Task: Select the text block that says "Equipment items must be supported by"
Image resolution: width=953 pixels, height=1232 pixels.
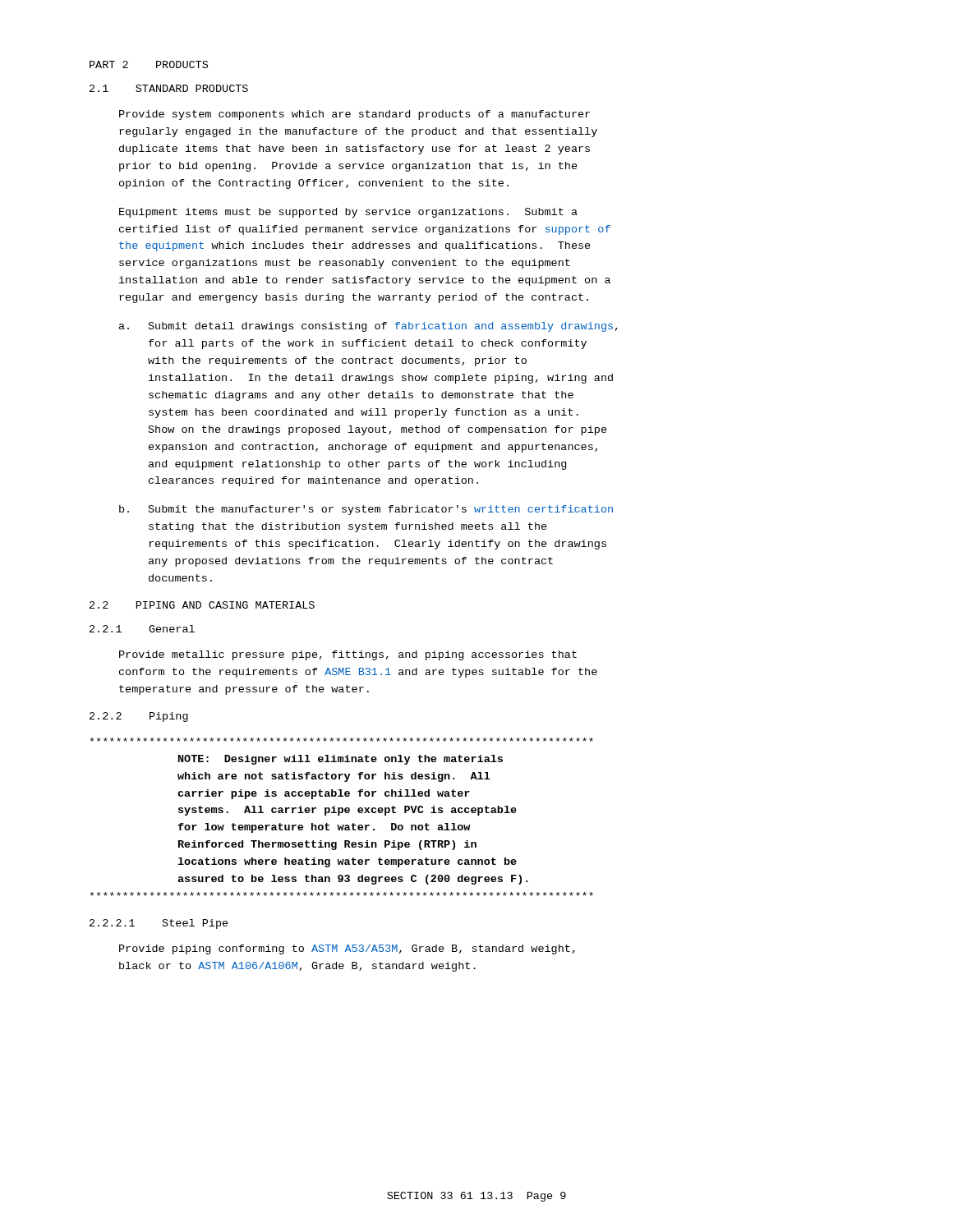Action: (365, 255)
